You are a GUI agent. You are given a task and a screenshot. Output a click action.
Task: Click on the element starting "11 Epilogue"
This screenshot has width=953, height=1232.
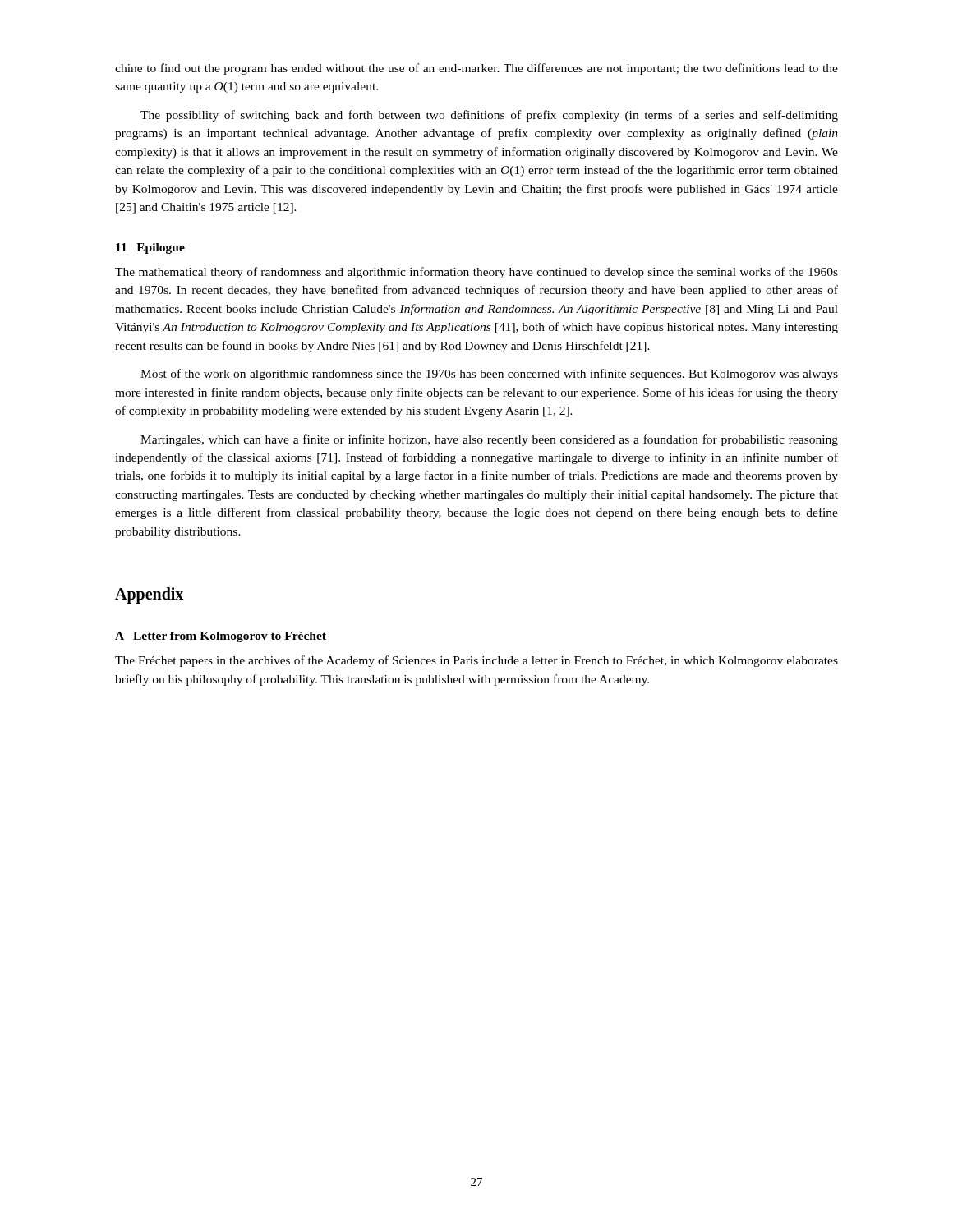point(150,247)
